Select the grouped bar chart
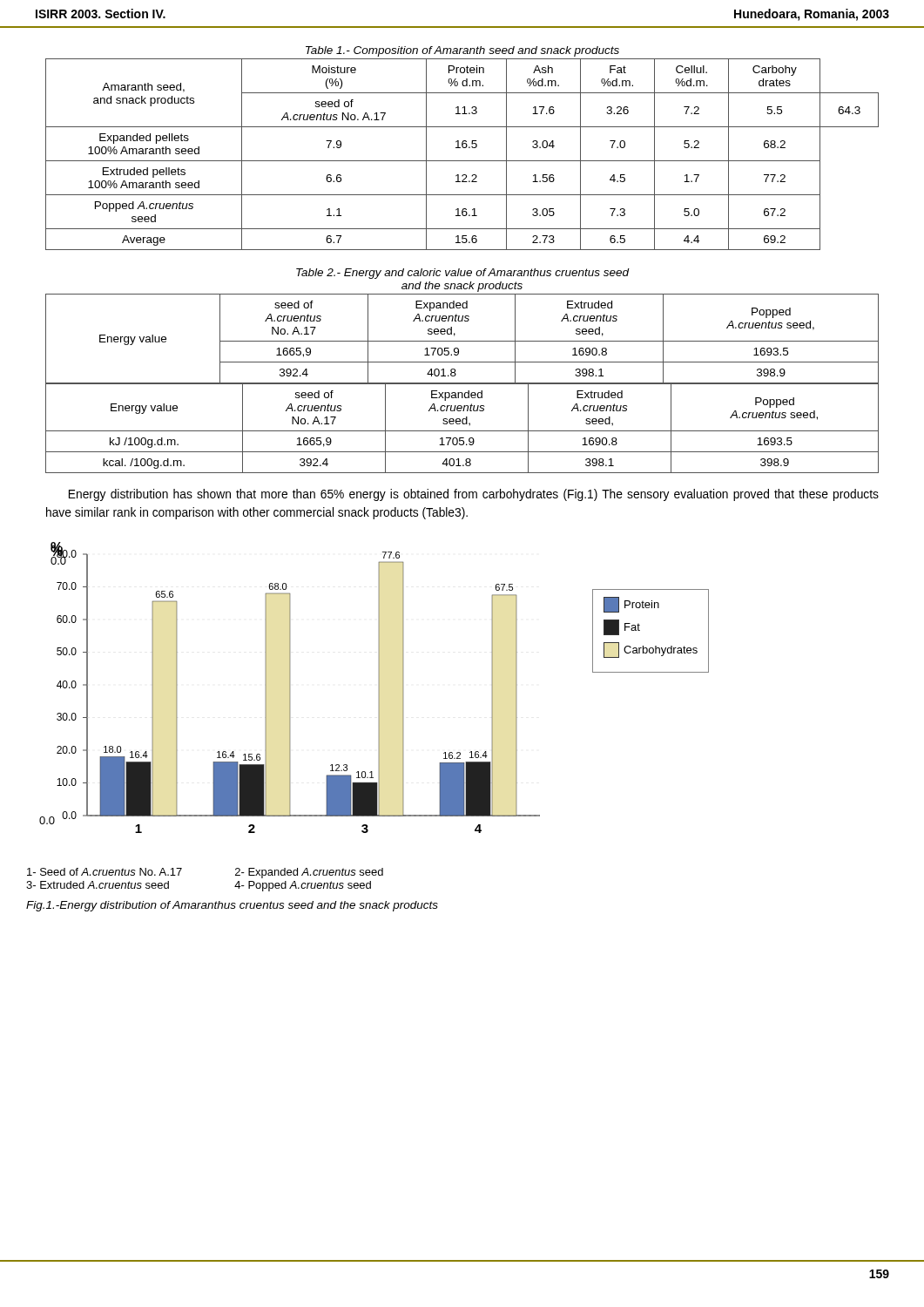The height and width of the screenshot is (1307, 924). pyautogui.click(x=305, y=699)
